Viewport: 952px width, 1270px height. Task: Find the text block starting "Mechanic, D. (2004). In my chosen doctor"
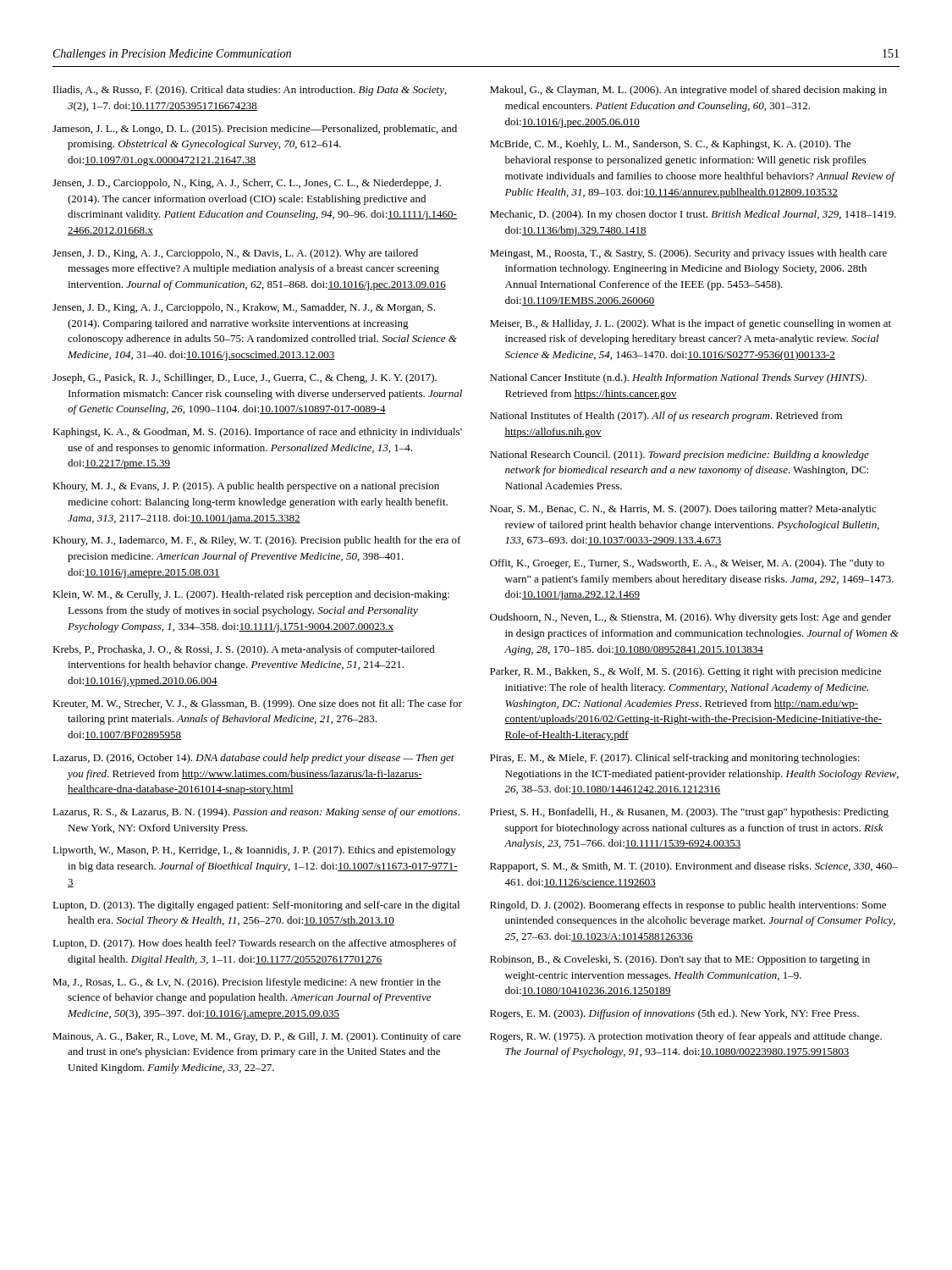693,222
